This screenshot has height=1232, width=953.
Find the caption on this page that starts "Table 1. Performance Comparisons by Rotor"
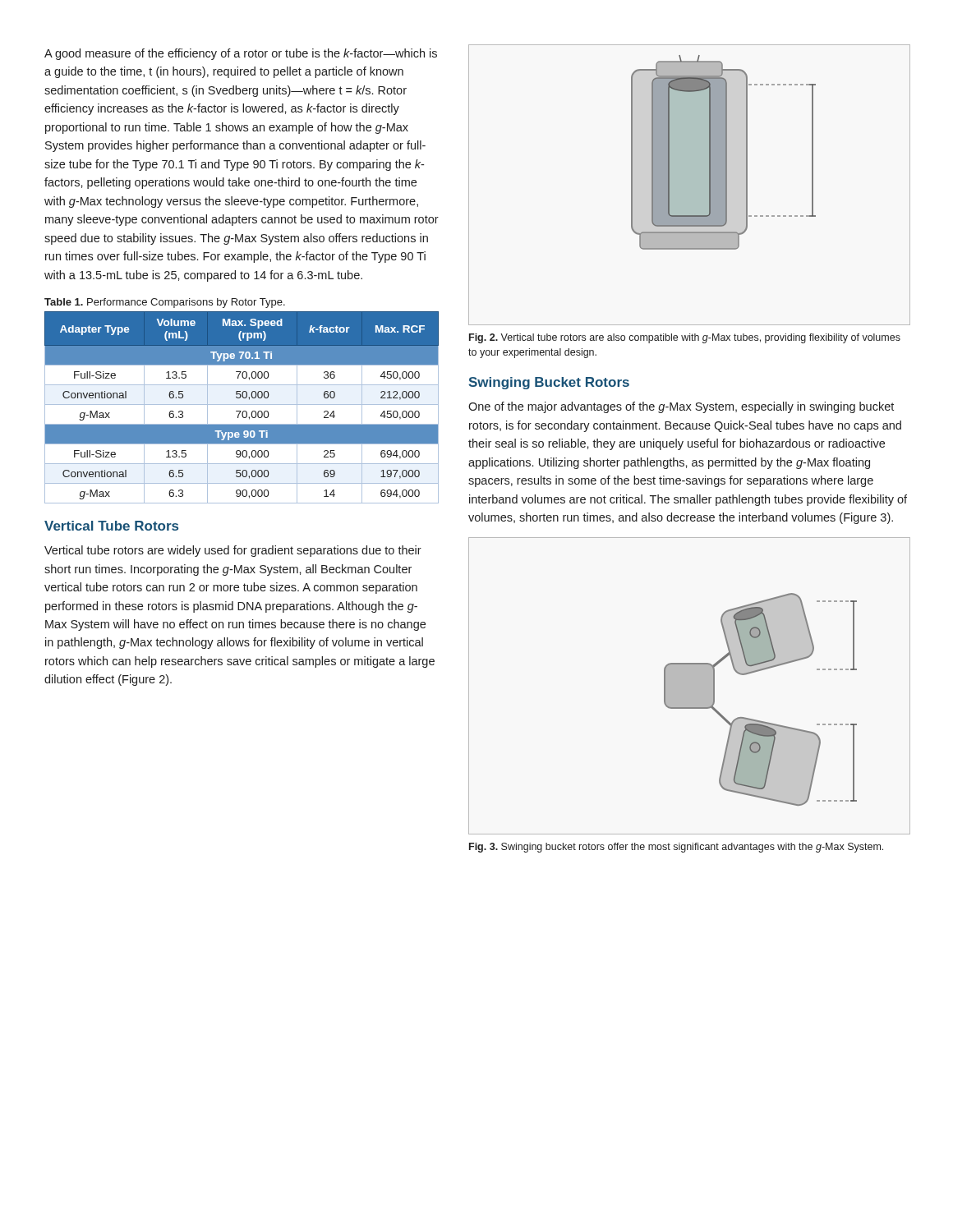(165, 302)
